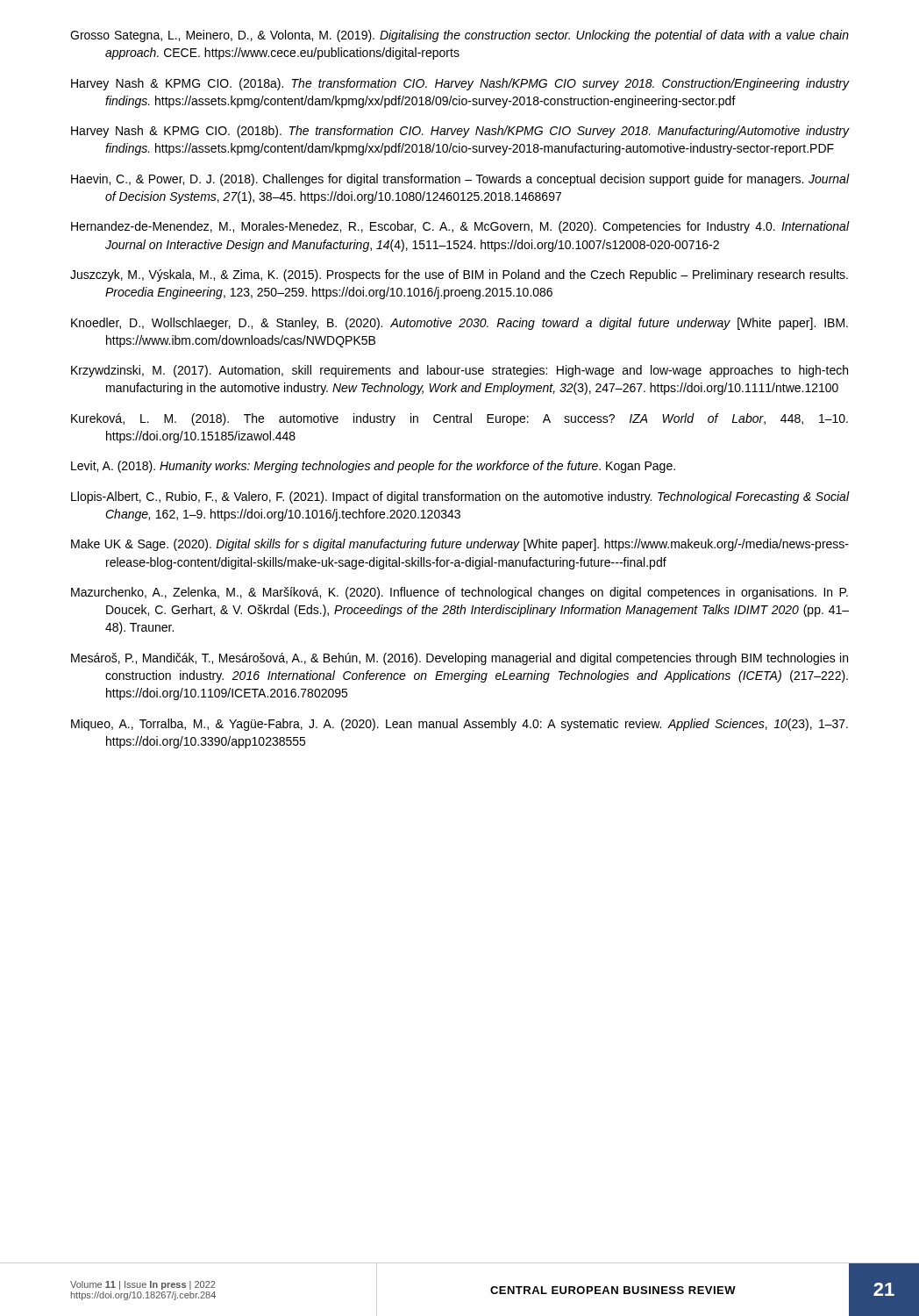The height and width of the screenshot is (1316, 919).
Task: Find the block on this page that starts "Make UK &"
Action: (x=460, y=553)
